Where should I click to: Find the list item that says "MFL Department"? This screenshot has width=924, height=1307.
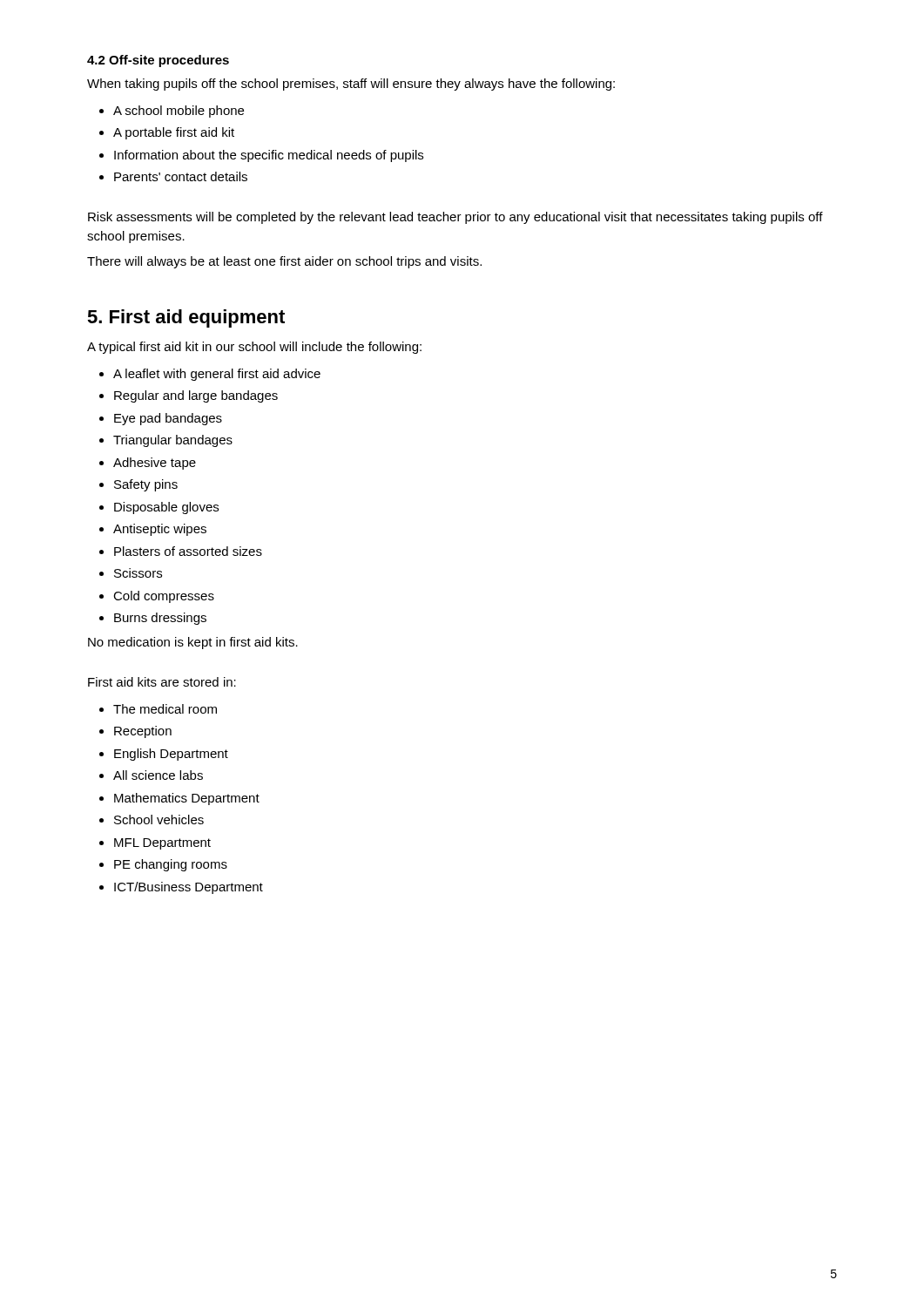pos(162,842)
